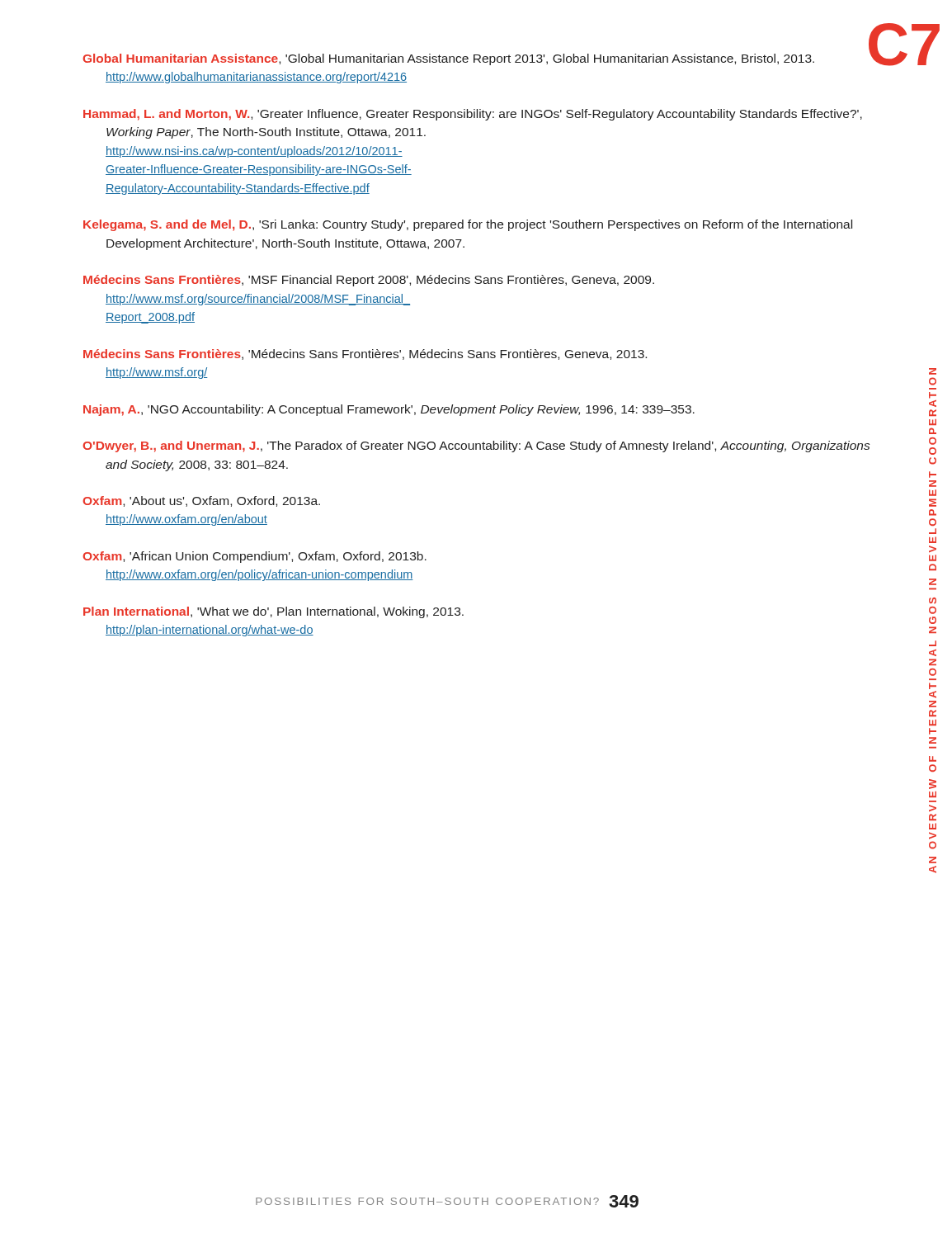Image resolution: width=952 pixels, height=1238 pixels.
Task: Locate the block of text that opens with "Najam, A., 'NGO Accountability:"
Action: 389,409
